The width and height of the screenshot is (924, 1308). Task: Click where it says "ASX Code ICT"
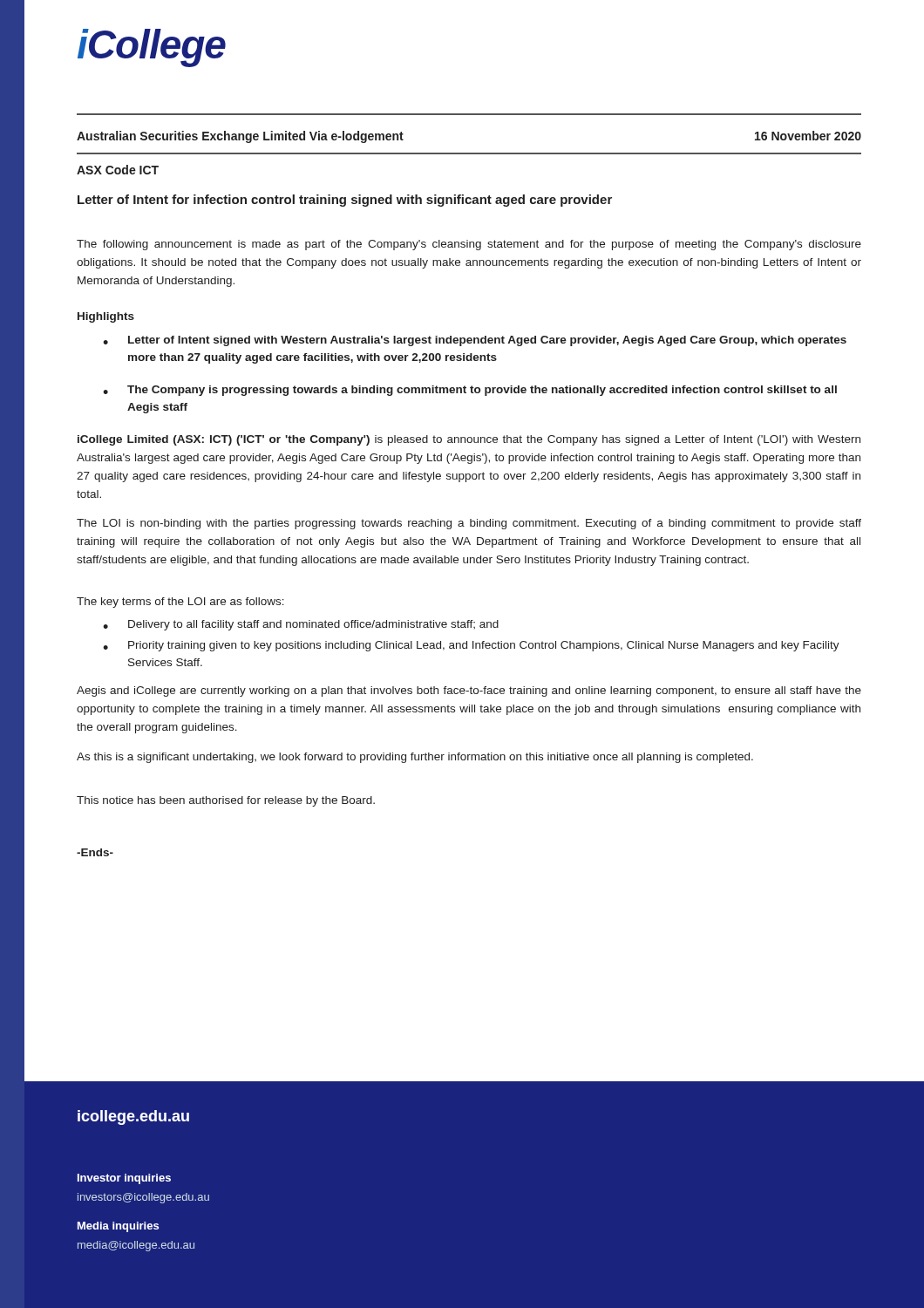click(118, 170)
